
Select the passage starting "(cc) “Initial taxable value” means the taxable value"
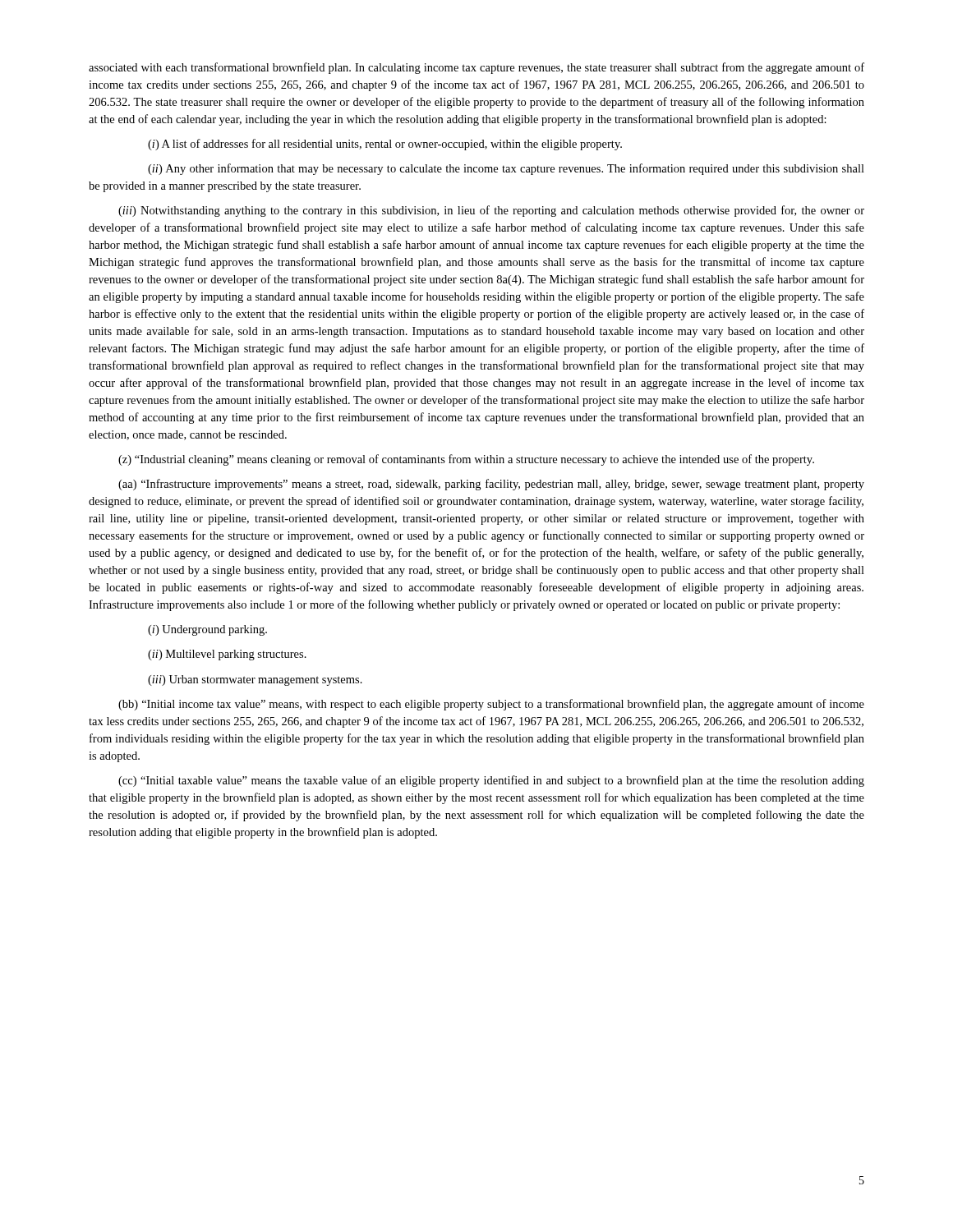pos(476,806)
